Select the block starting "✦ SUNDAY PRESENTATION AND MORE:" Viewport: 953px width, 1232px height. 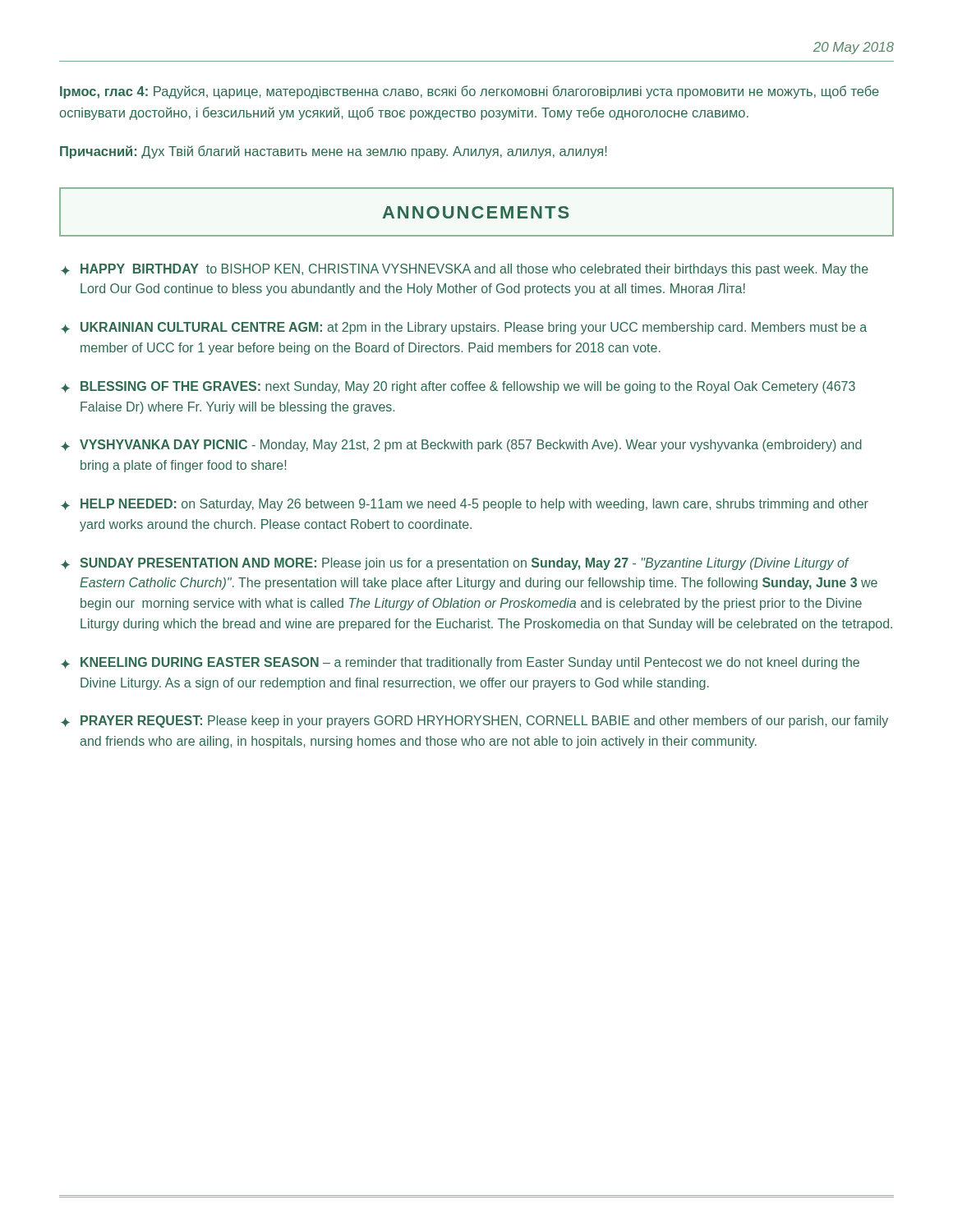click(476, 594)
